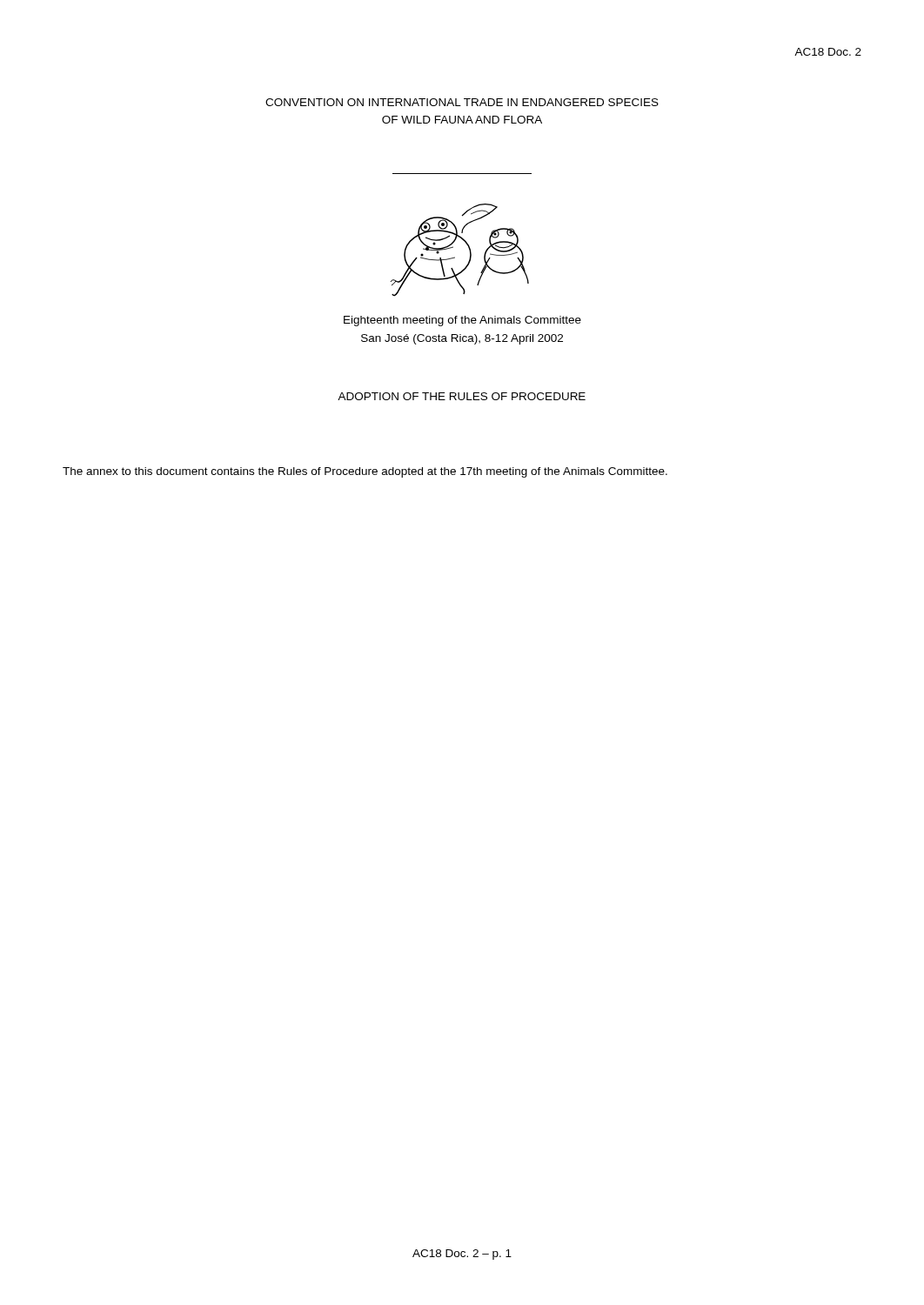Select the title that reads "CONVENTION ON INTERNATIONAL TRADE IN ENDANGERED"
The image size is (924, 1305).
[x=462, y=112]
